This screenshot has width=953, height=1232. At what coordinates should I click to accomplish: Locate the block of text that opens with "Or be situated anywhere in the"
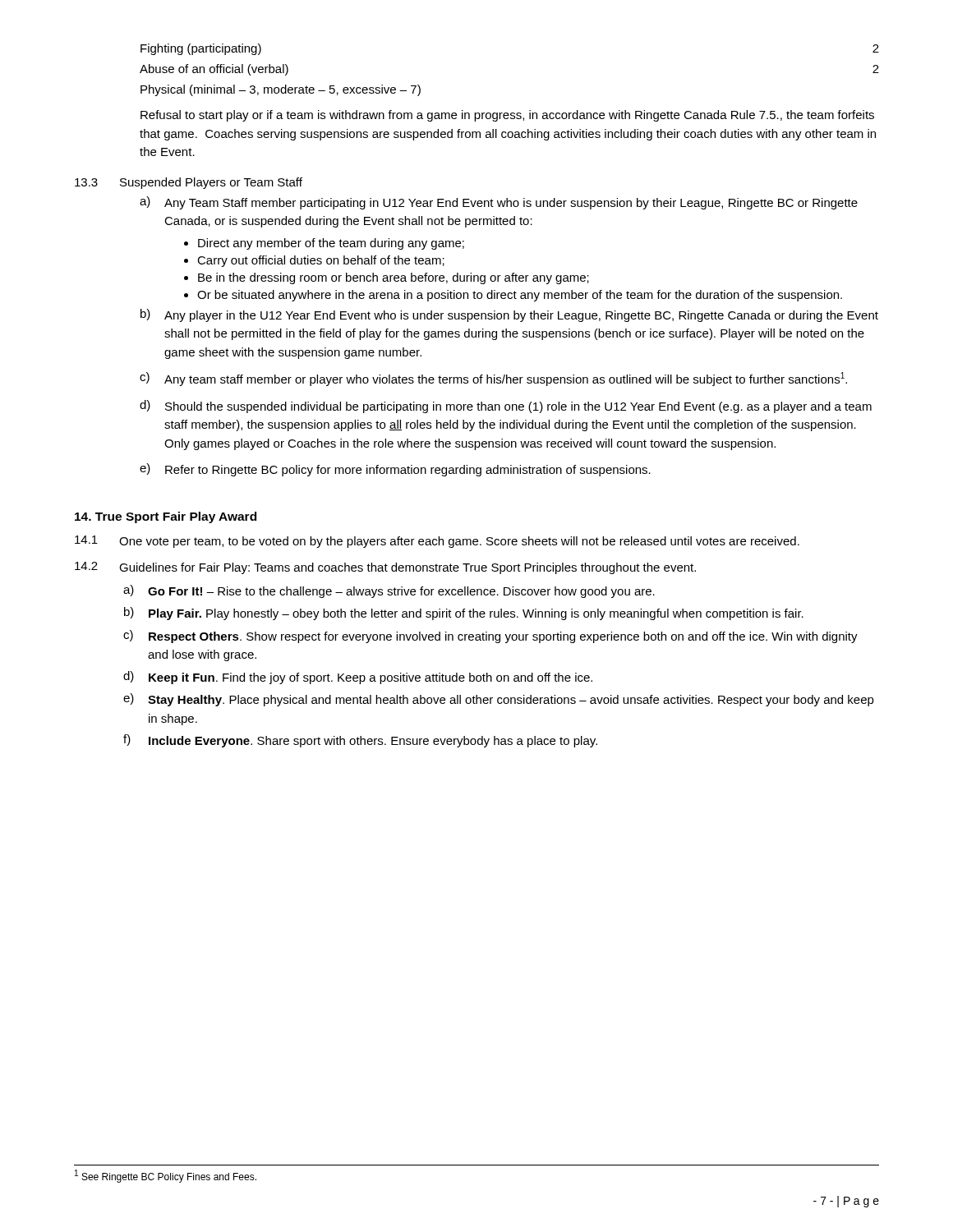[x=520, y=294]
